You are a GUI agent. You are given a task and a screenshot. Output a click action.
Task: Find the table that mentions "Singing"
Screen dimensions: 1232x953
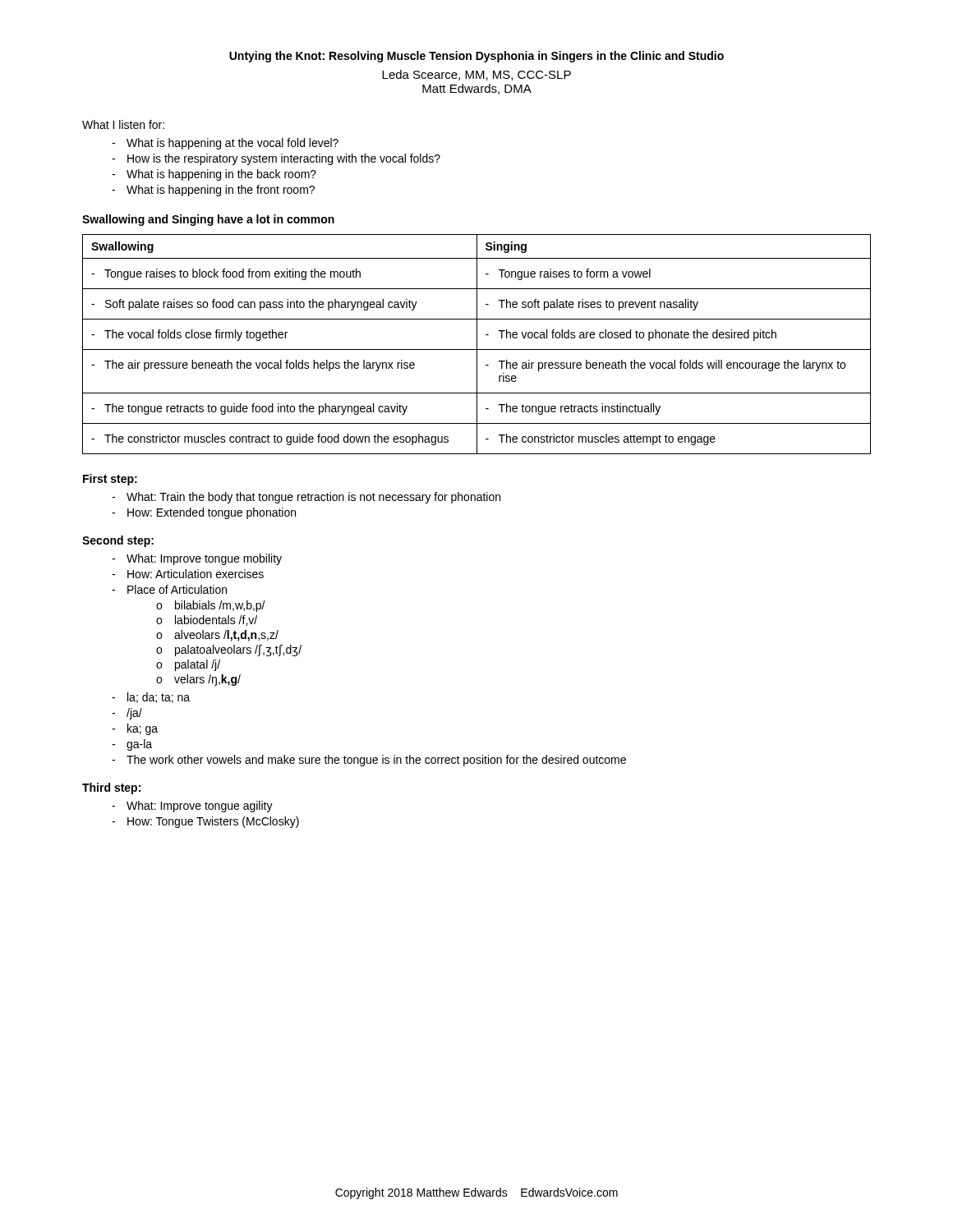(476, 344)
